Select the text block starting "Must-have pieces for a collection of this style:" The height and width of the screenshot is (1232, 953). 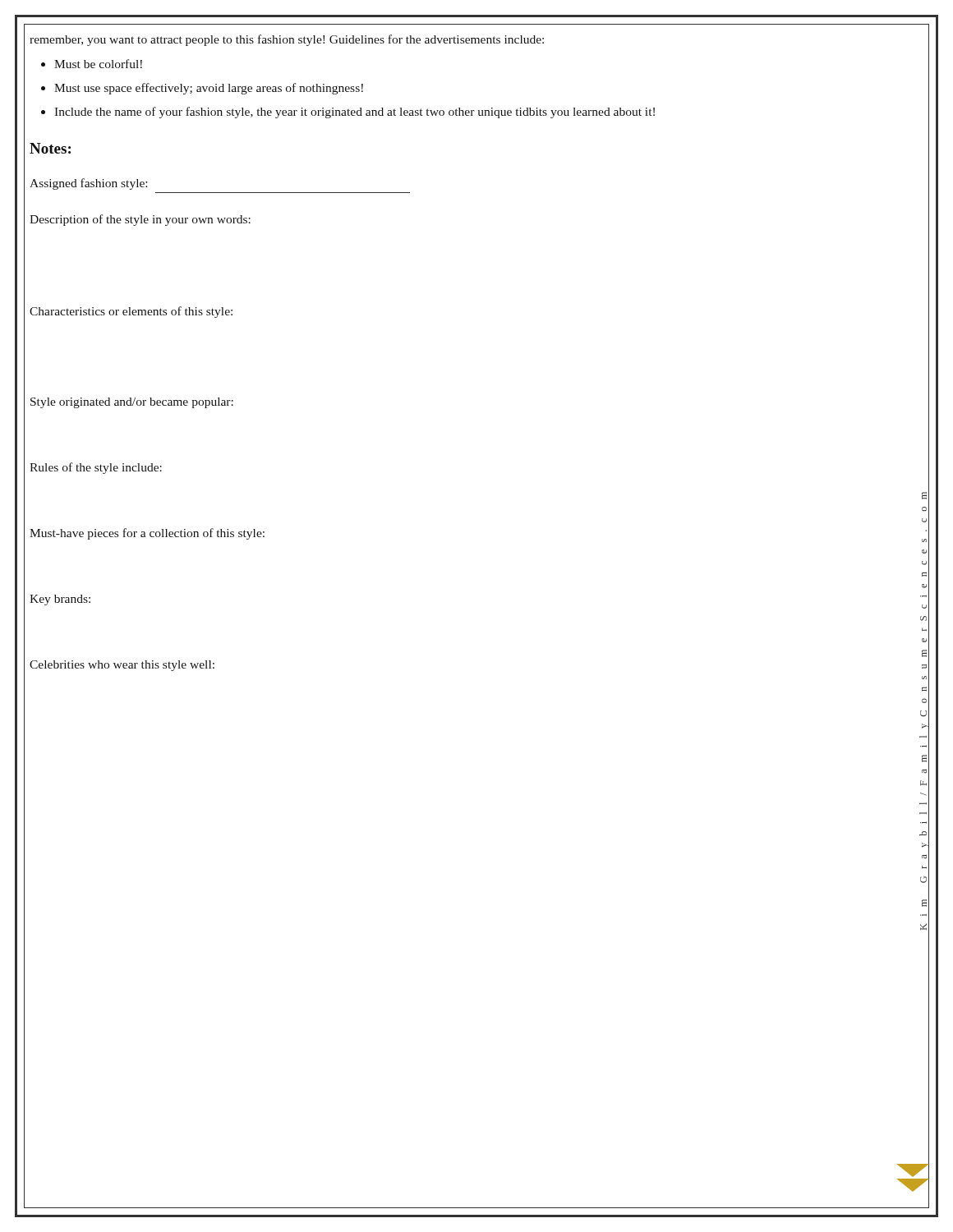point(147,532)
